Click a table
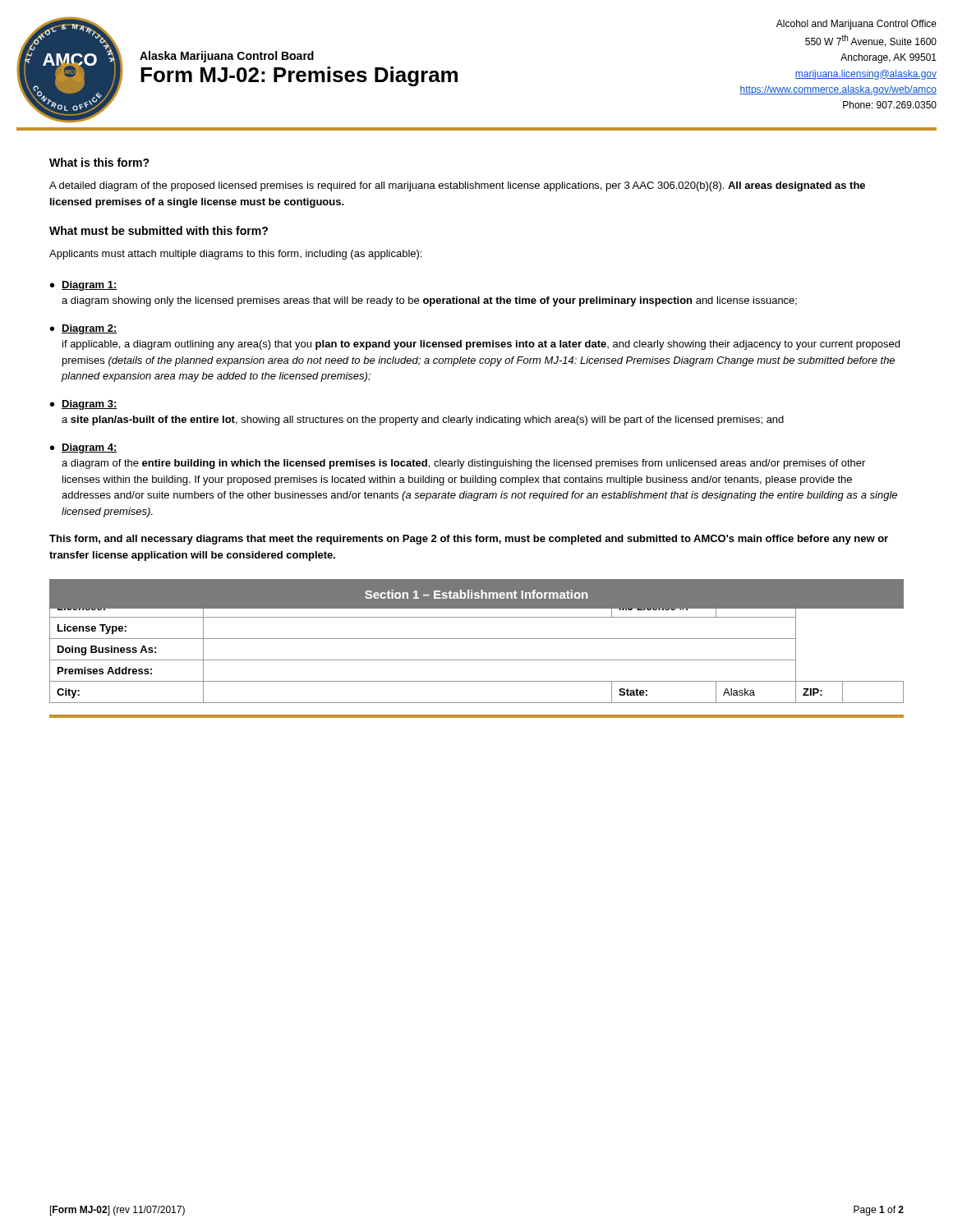 476,649
